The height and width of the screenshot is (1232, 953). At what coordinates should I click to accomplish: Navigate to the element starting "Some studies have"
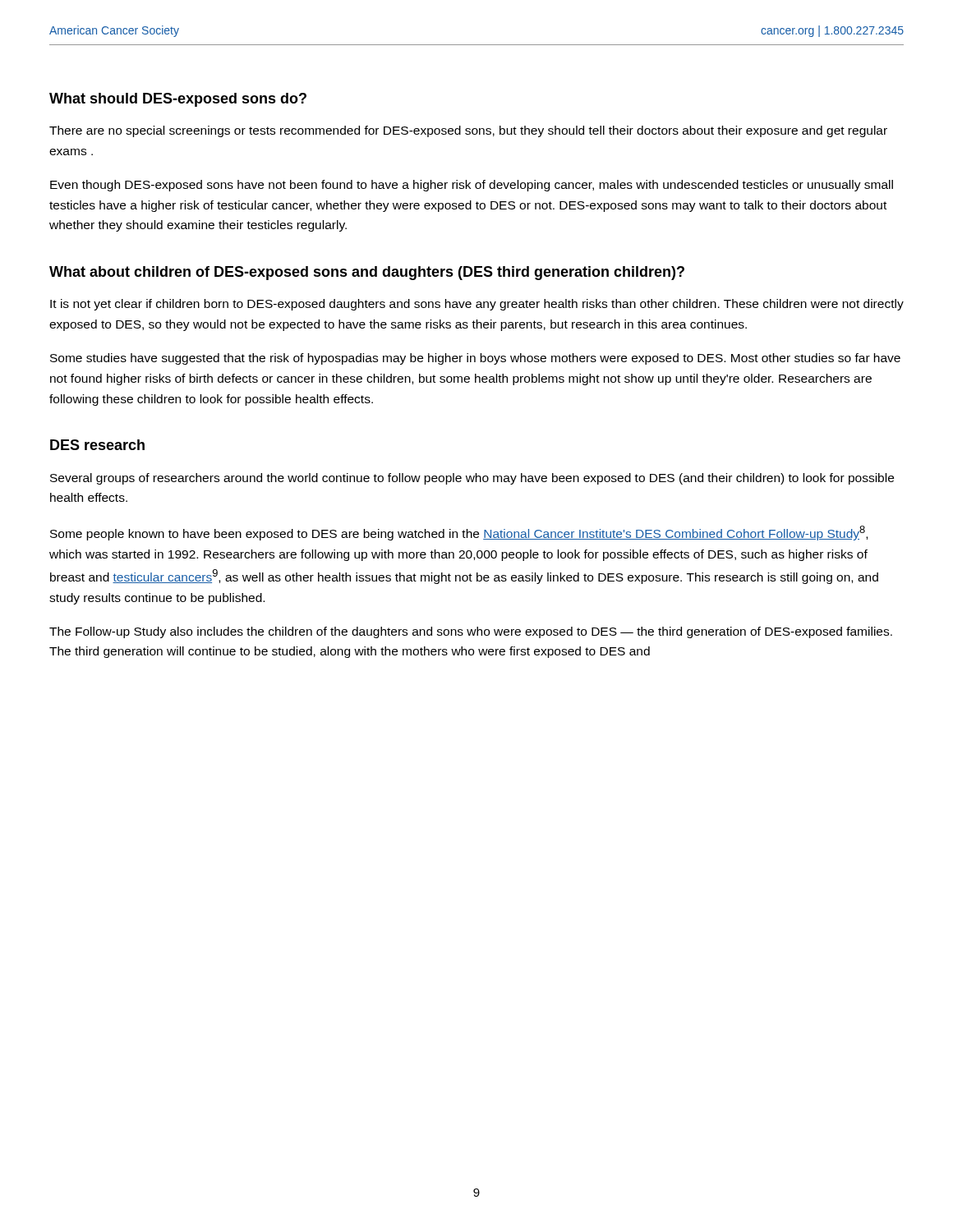[x=475, y=378]
